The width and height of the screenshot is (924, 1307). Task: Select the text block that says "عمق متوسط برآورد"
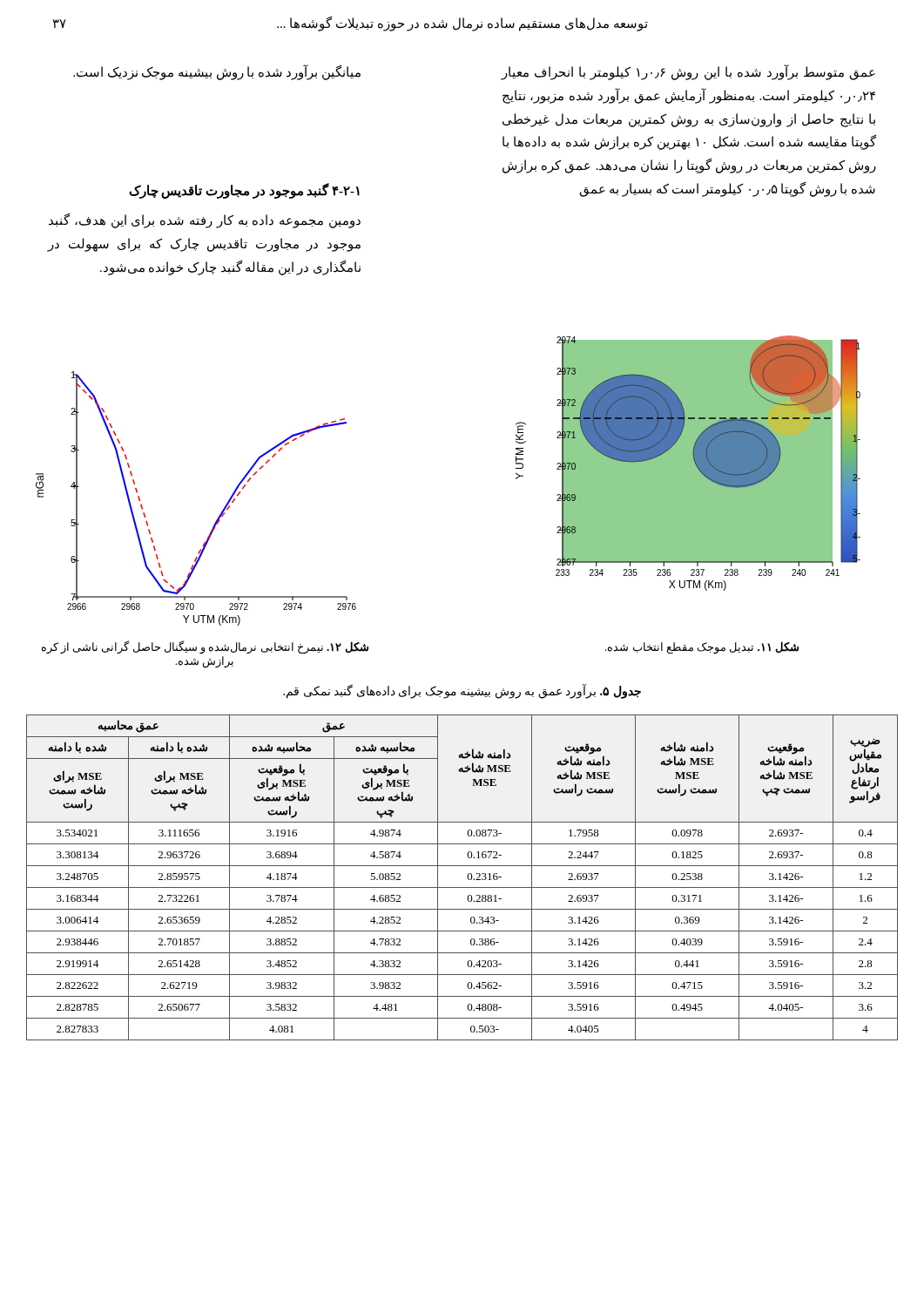tap(689, 131)
